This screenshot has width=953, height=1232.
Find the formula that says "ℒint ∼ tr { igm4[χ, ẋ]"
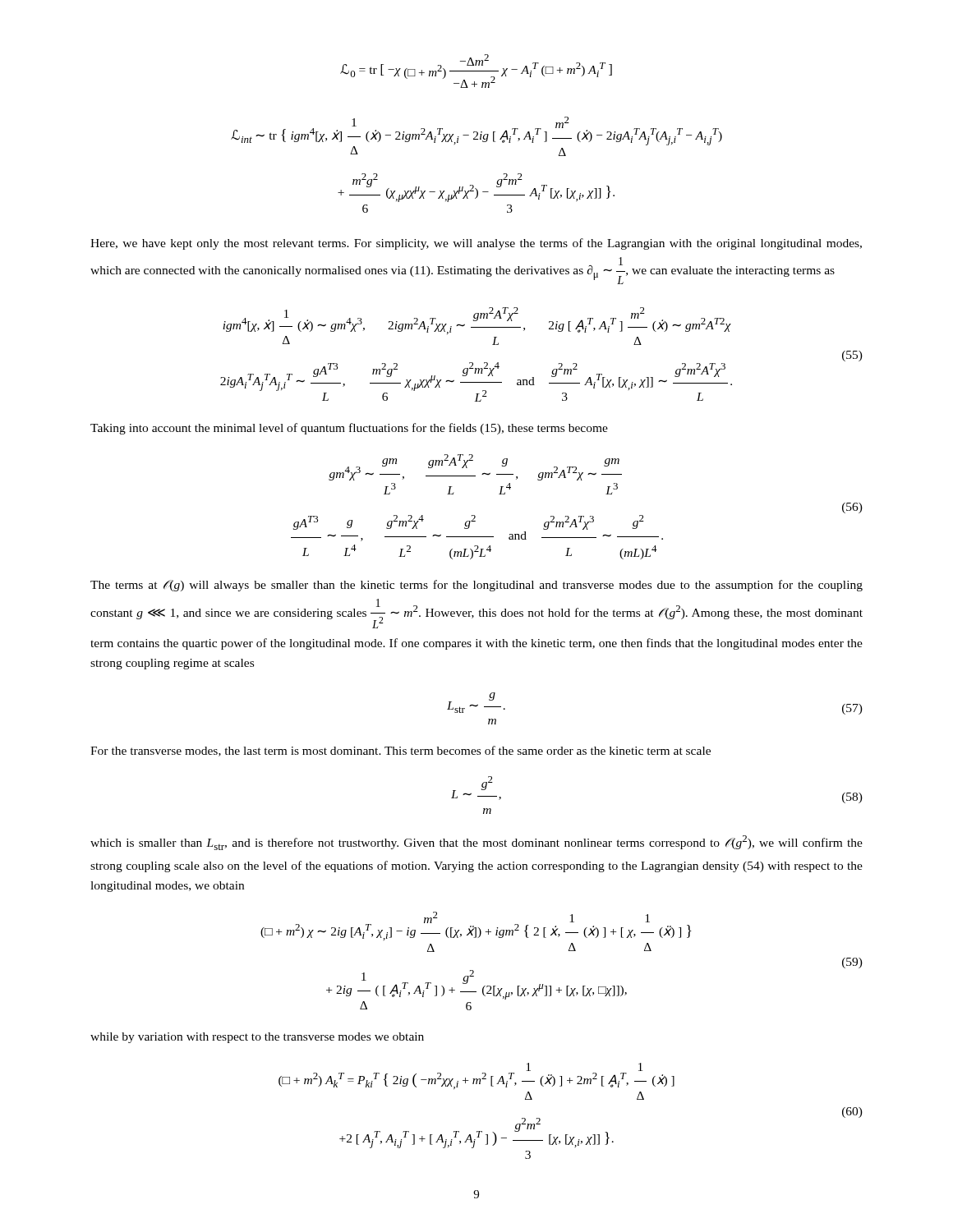(x=476, y=136)
